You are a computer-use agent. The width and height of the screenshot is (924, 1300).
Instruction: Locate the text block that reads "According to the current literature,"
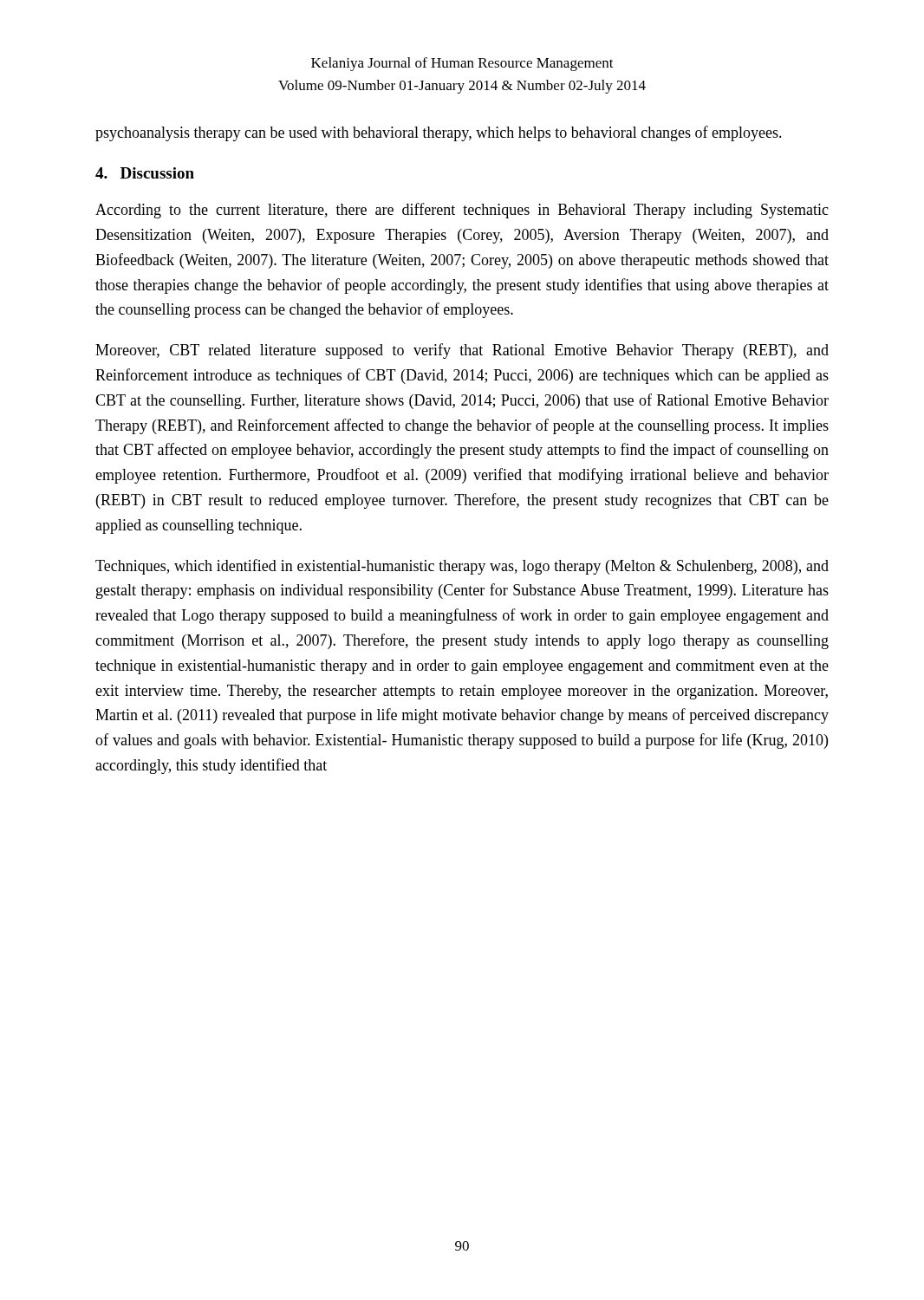click(462, 260)
